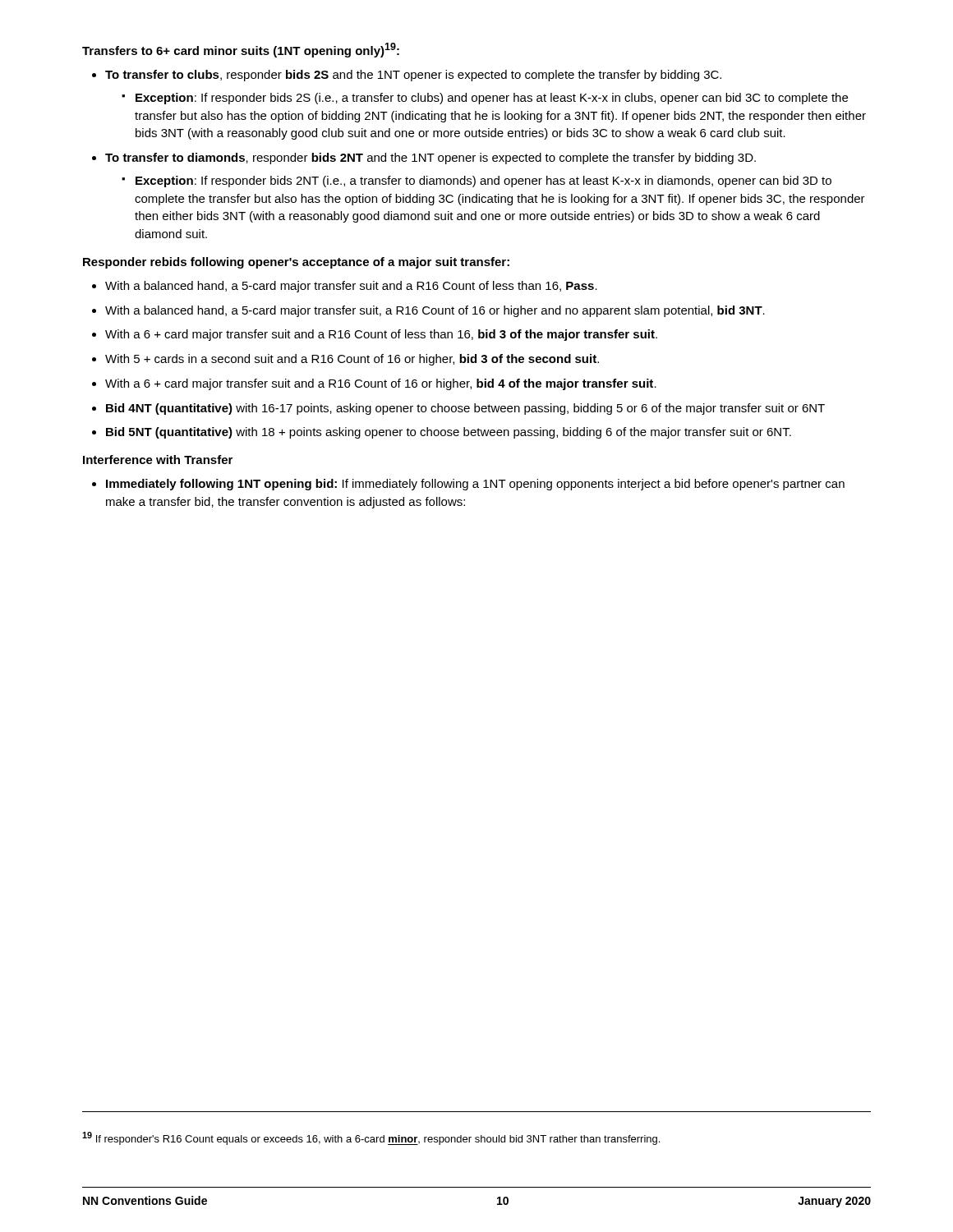Click on the passage starting "To transfer to clubs,"
The height and width of the screenshot is (1232, 953).
pyautogui.click(x=476, y=104)
